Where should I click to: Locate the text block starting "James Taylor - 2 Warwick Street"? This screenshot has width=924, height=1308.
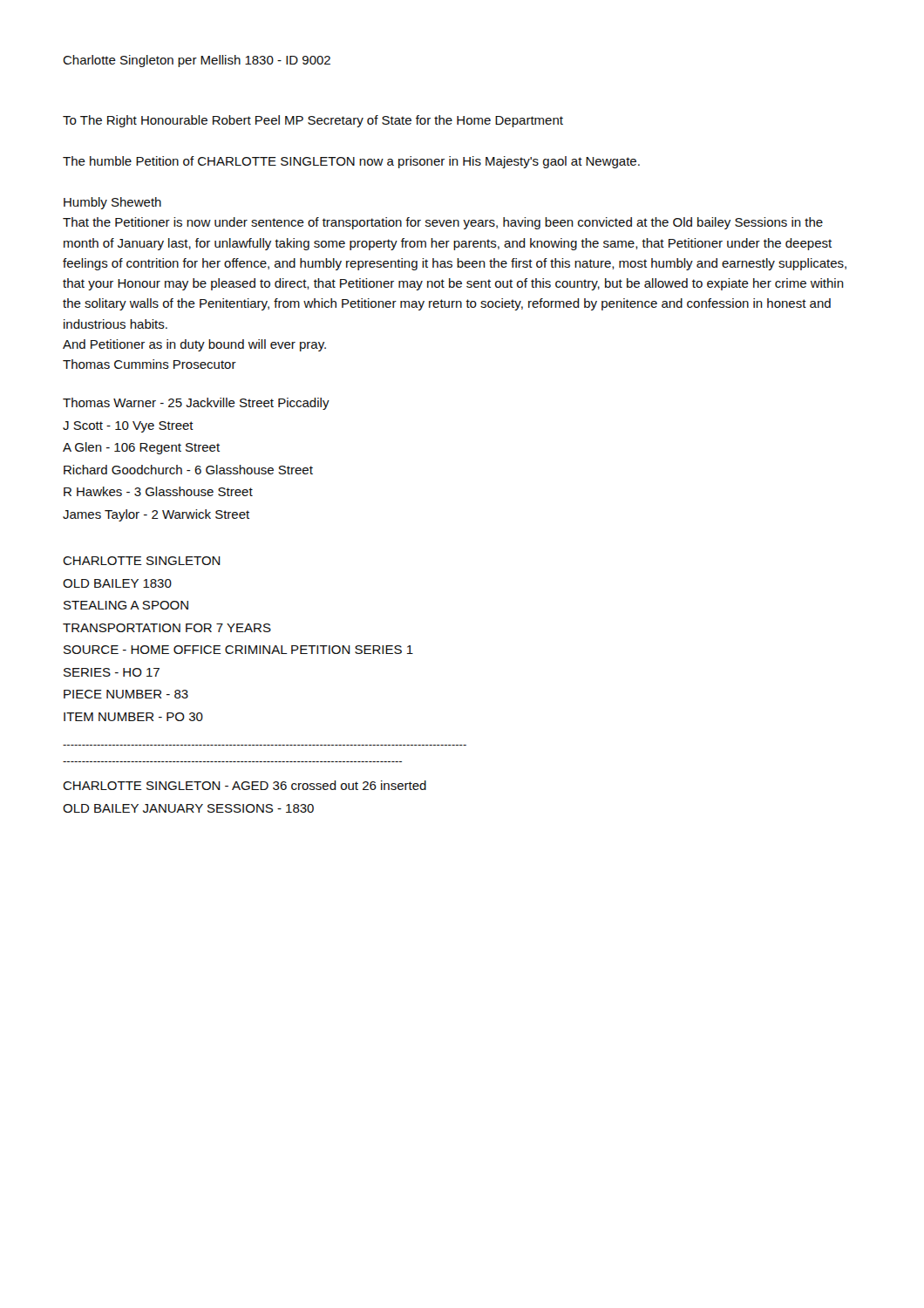pyautogui.click(x=156, y=514)
